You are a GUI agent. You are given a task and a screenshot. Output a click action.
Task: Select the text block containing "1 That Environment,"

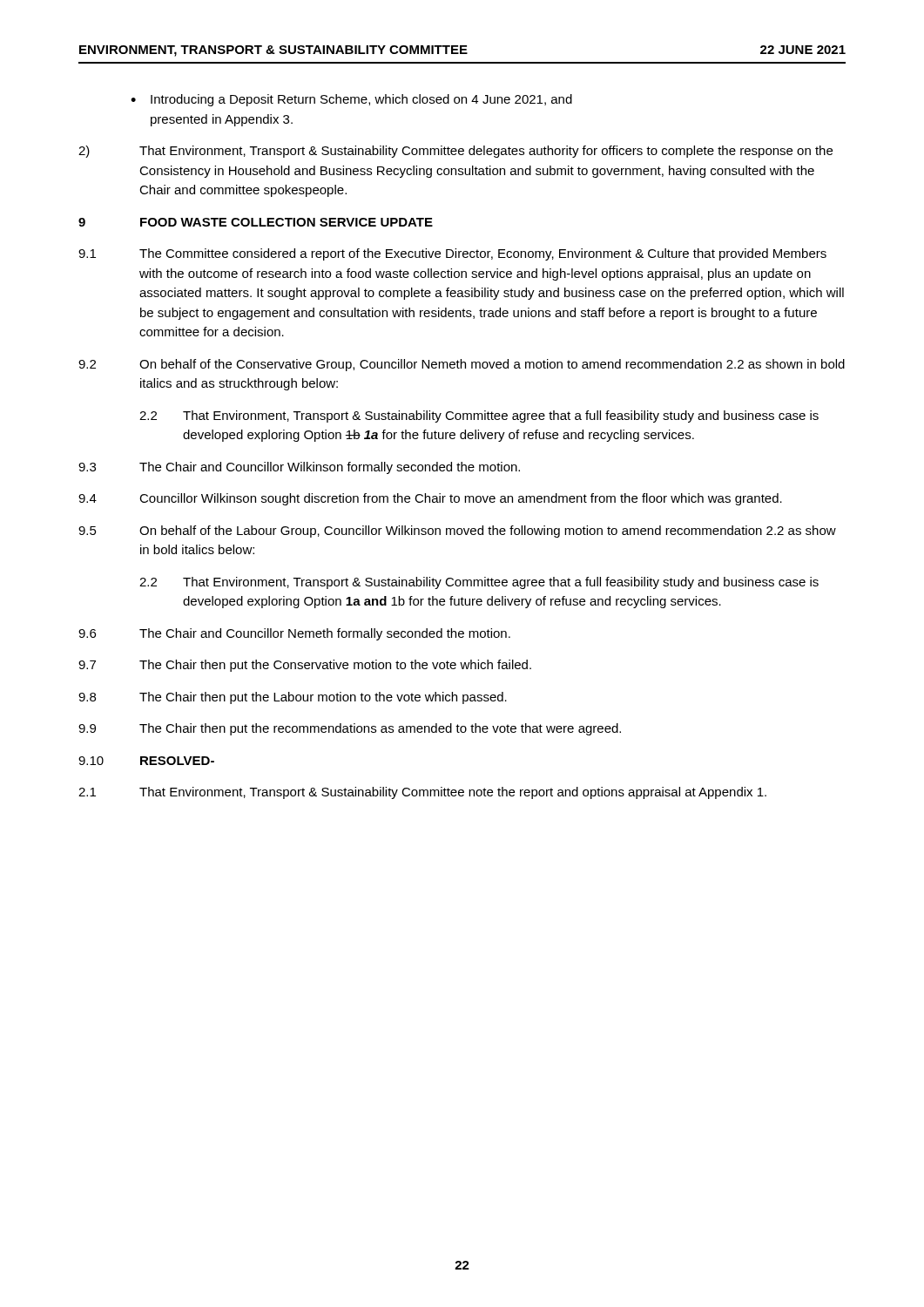pos(462,792)
